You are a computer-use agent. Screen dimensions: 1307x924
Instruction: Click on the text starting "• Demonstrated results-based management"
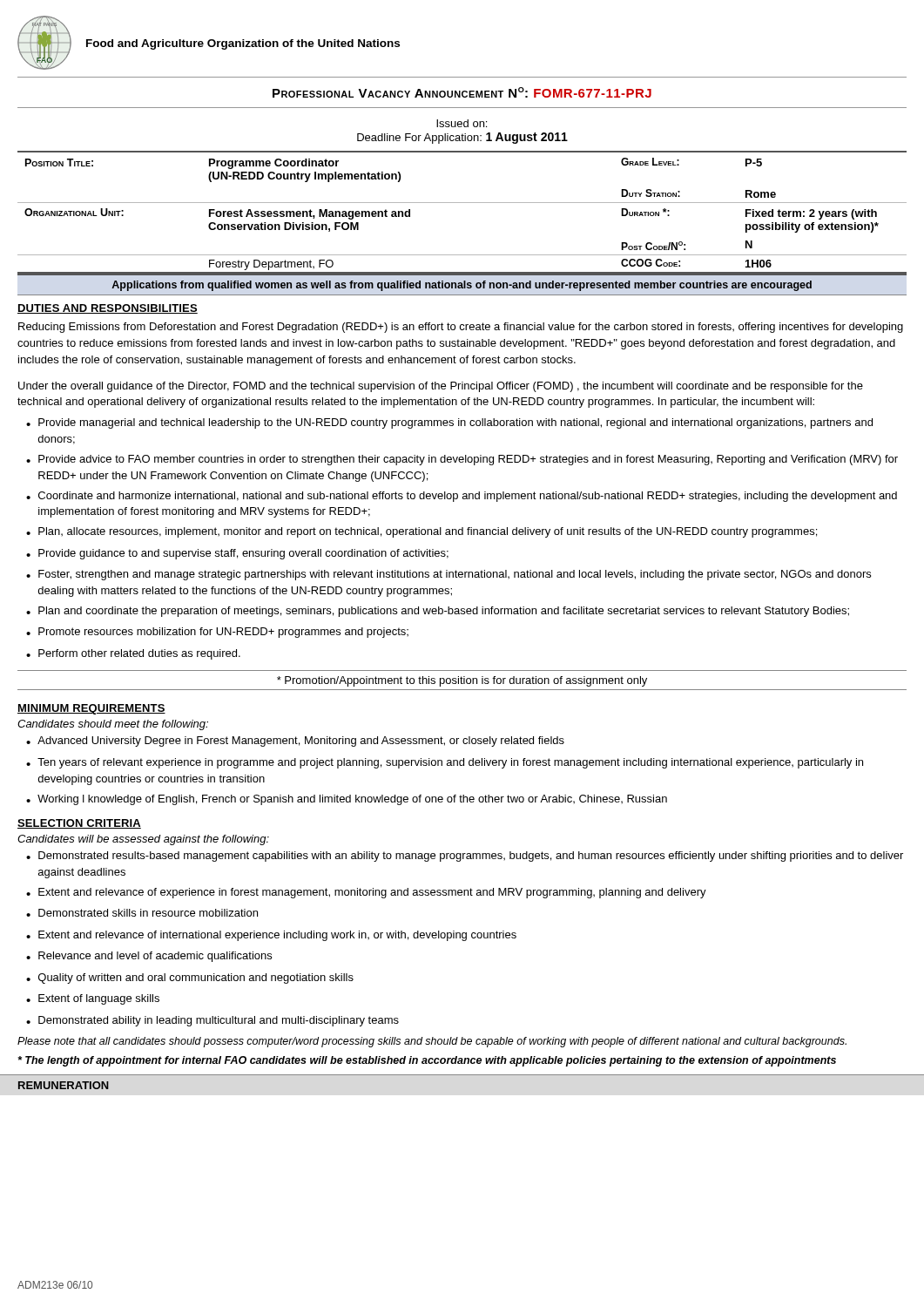[466, 864]
